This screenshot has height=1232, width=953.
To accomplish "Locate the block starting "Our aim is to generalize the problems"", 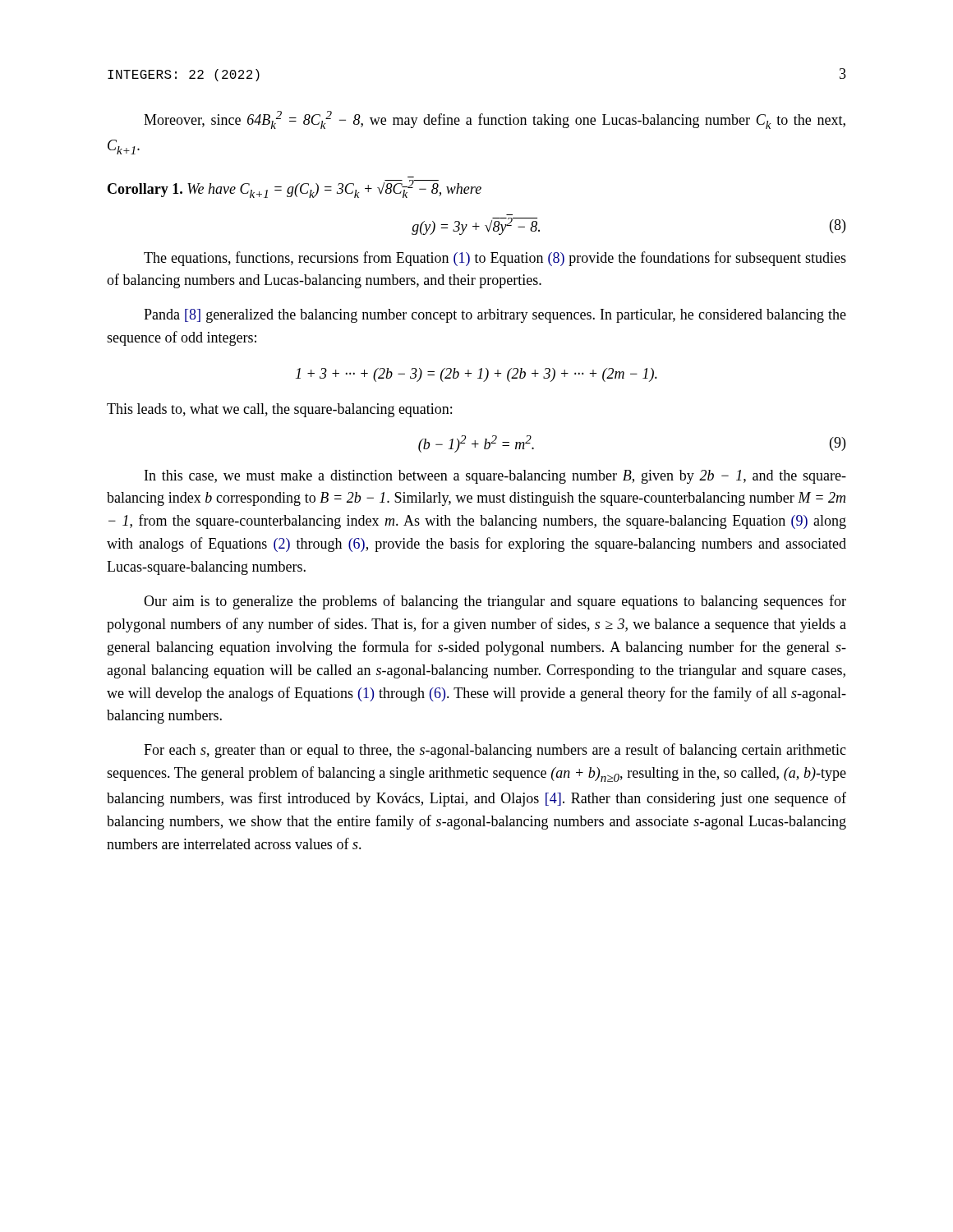I will 476,659.
